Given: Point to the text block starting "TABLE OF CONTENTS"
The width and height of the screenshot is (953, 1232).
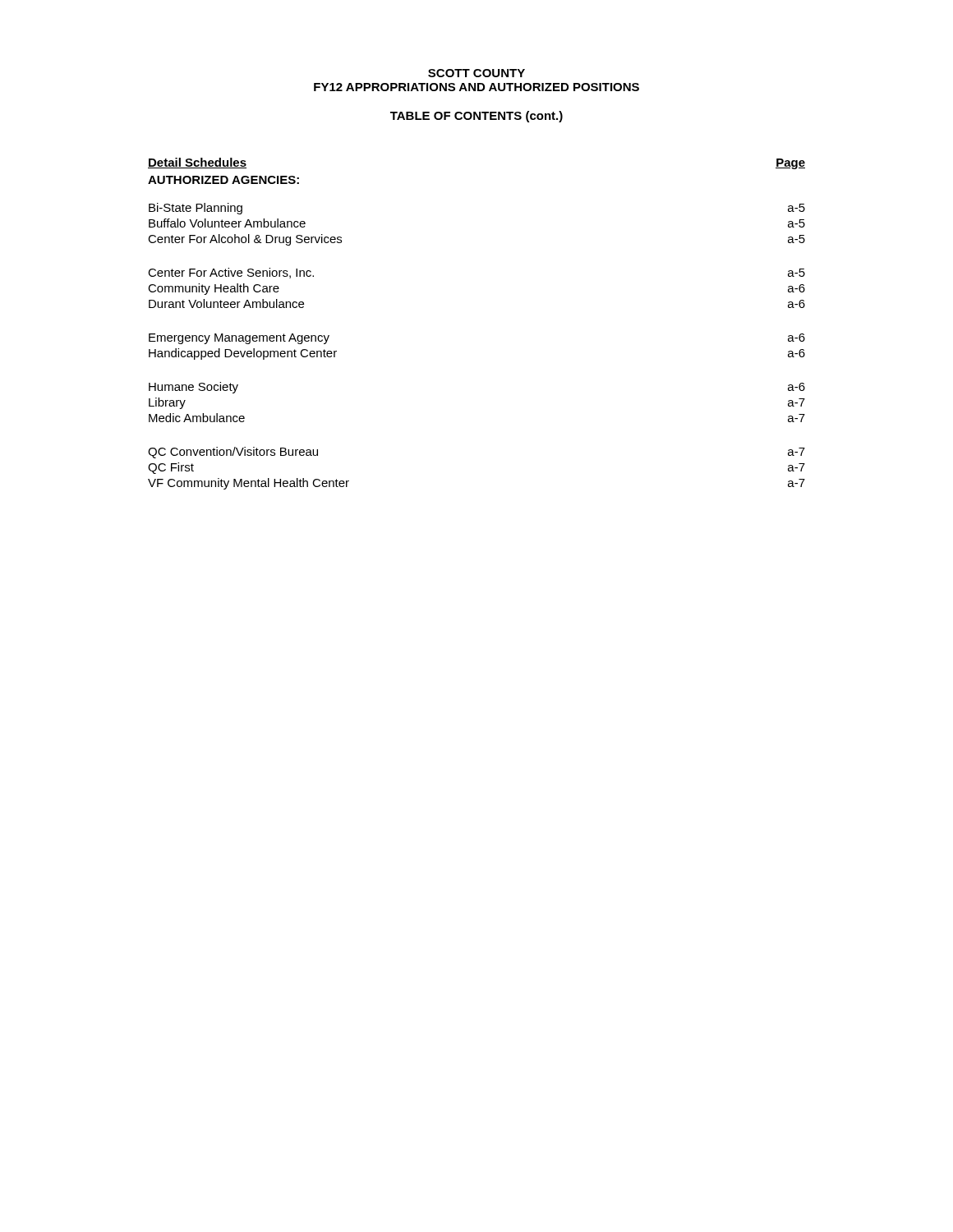Looking at the screenshot, I should [x=476, y=115].
